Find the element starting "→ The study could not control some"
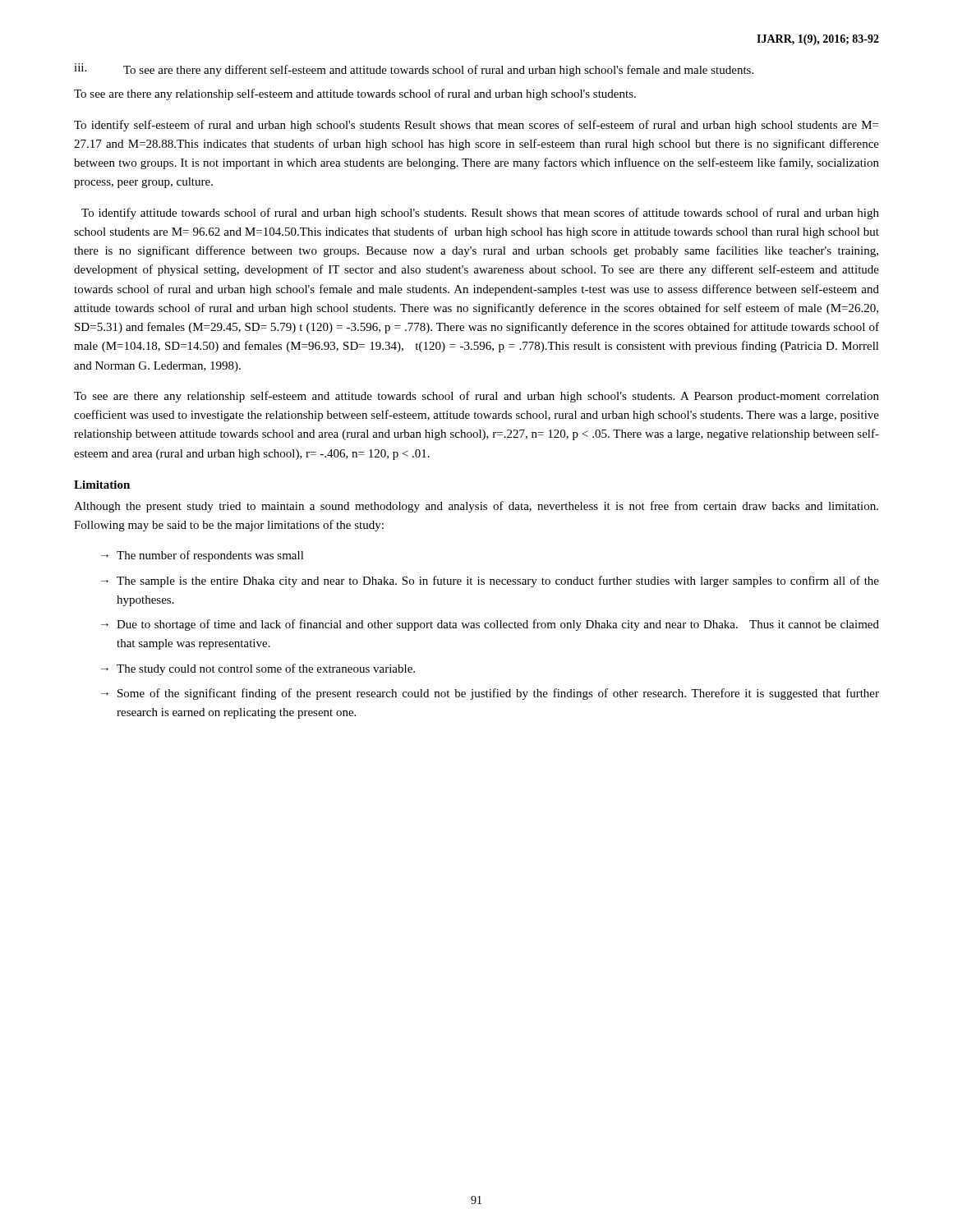The image size is (953, 1232). coord(258,669)
